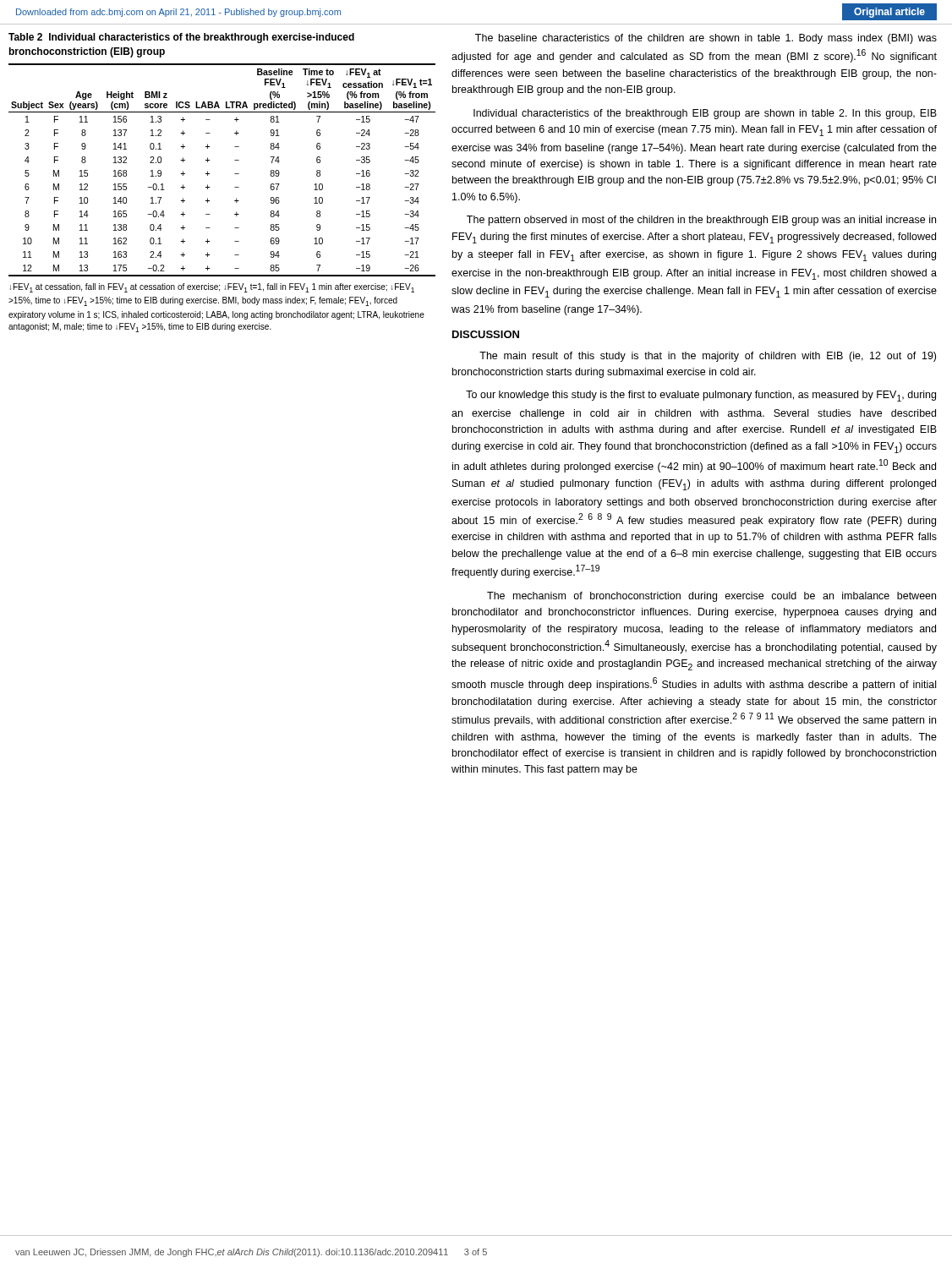Locate the block of text that opens with "Individual characteristics of the breakthrough EIB"

(x=694, y=155)
